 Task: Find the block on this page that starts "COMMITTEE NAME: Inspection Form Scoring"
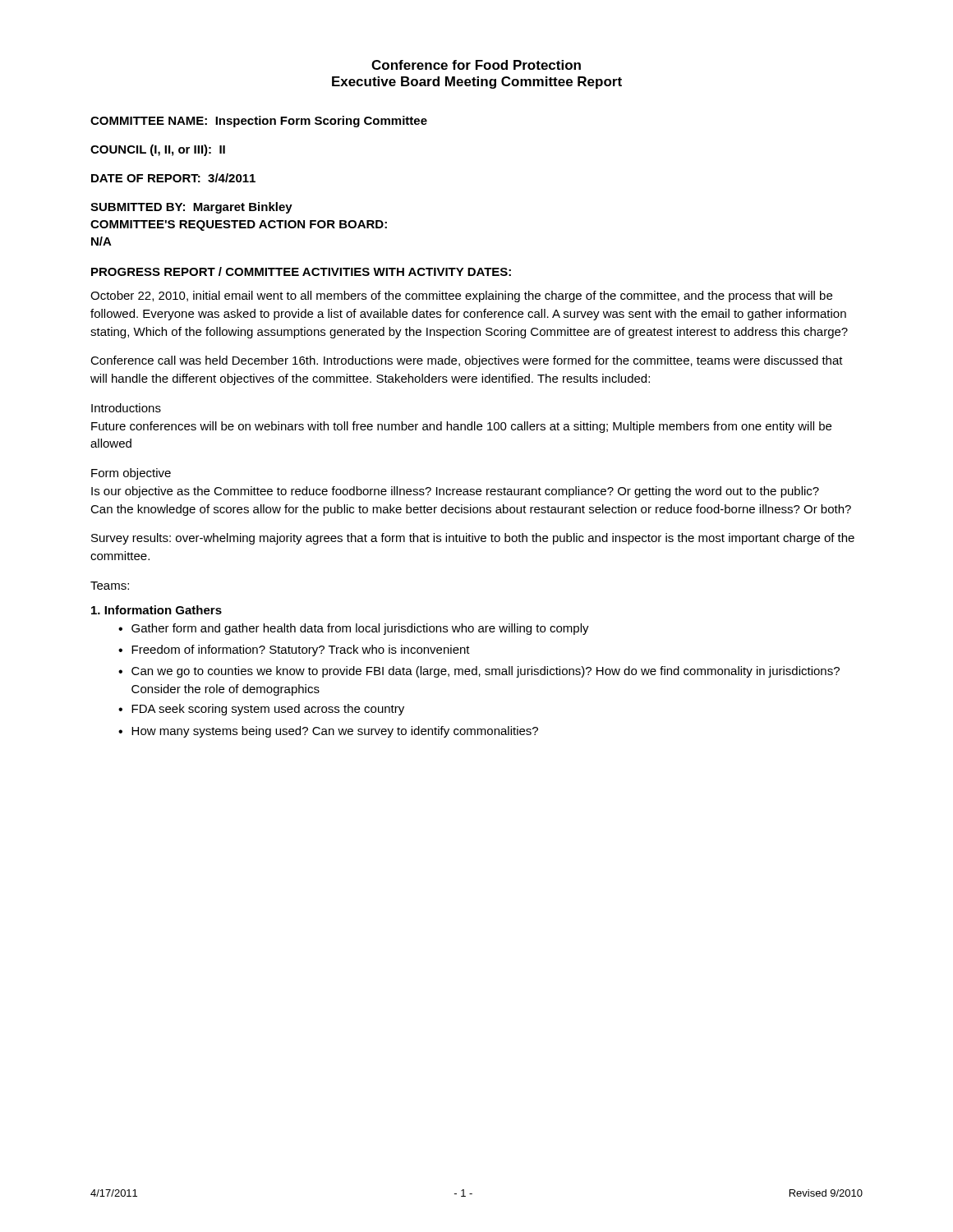click(x=259, y=120)
